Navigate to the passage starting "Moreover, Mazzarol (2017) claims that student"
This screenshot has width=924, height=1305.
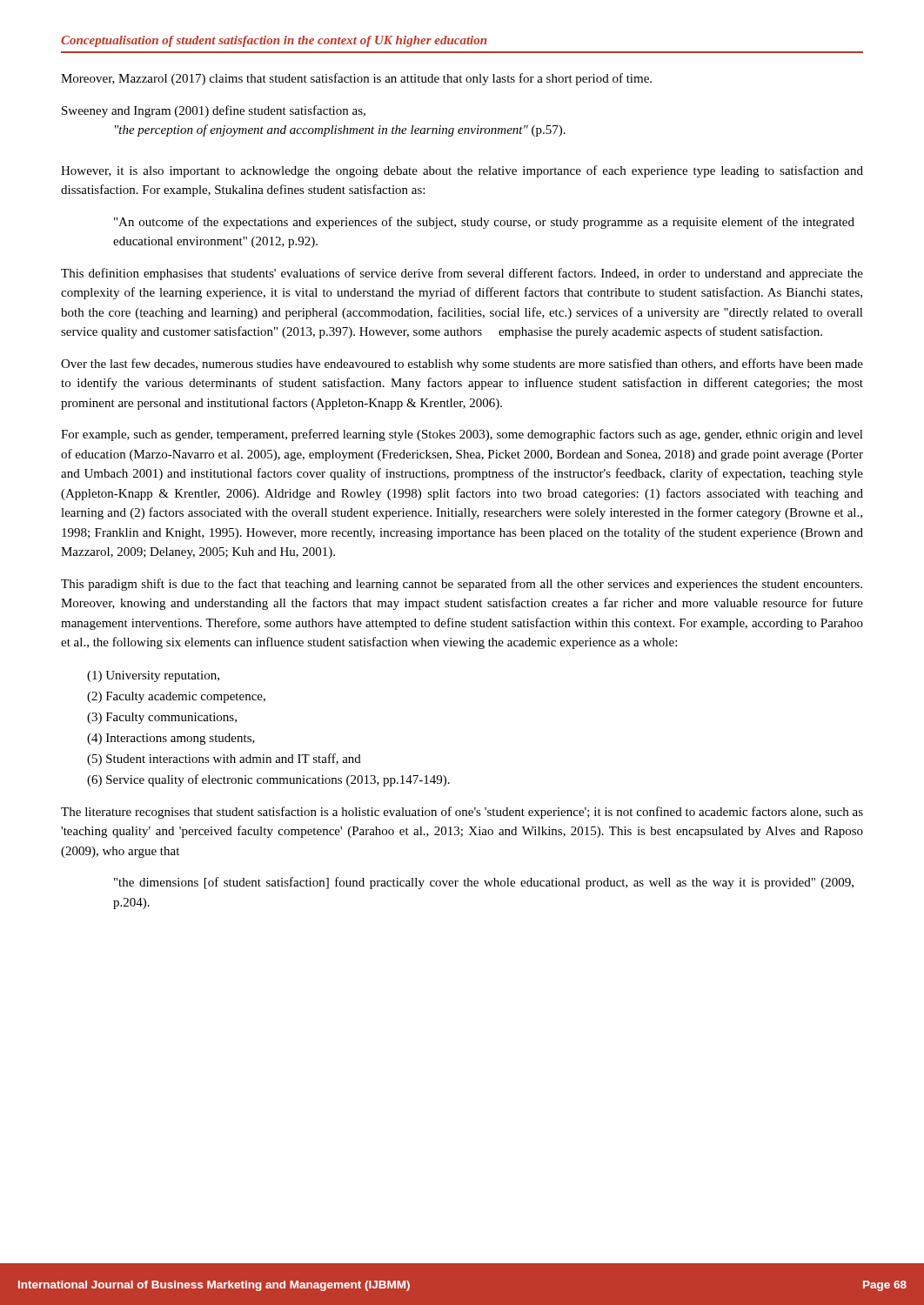click(357, 78)
